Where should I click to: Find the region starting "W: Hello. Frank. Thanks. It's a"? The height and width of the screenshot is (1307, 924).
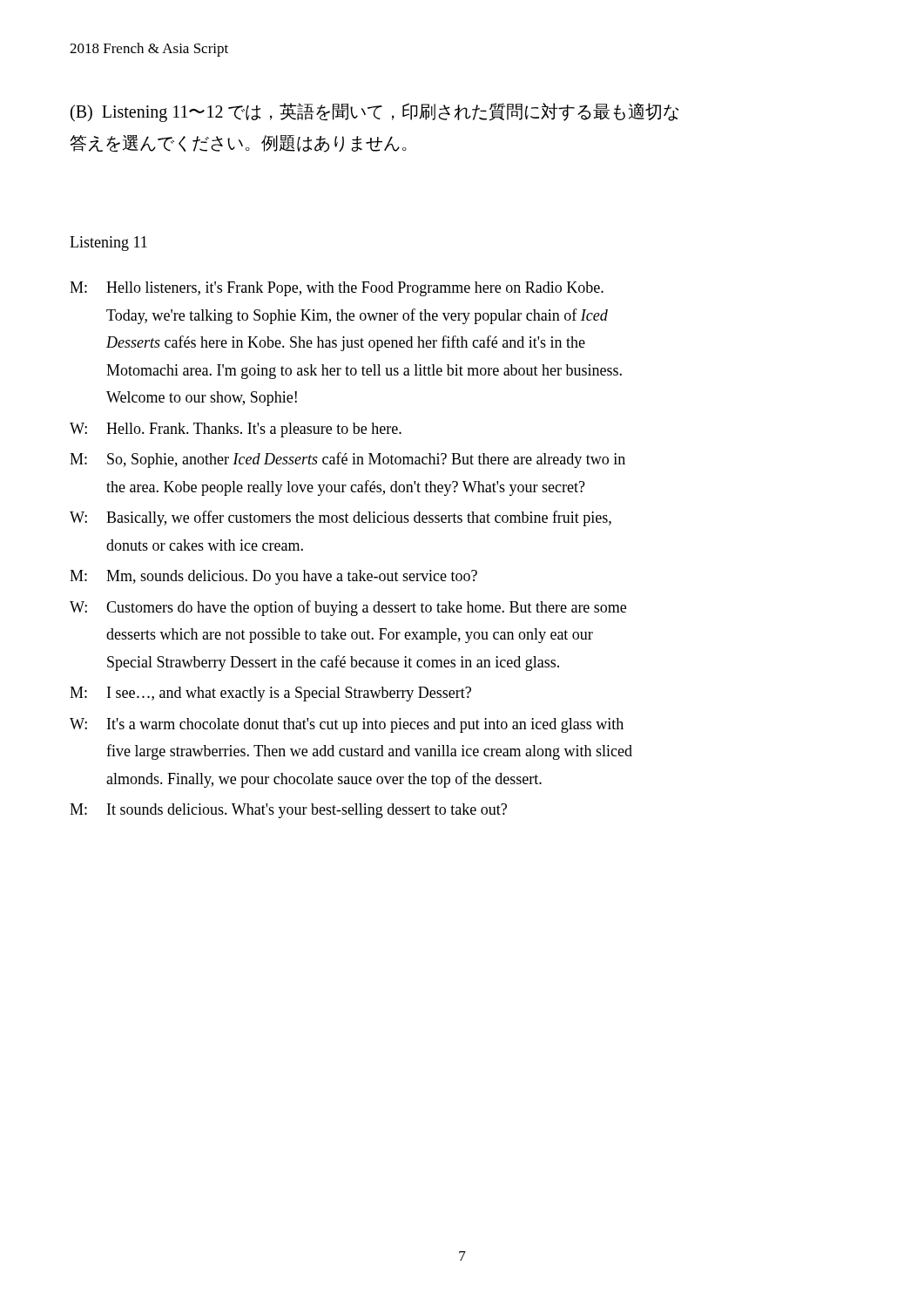click(236, 430)
